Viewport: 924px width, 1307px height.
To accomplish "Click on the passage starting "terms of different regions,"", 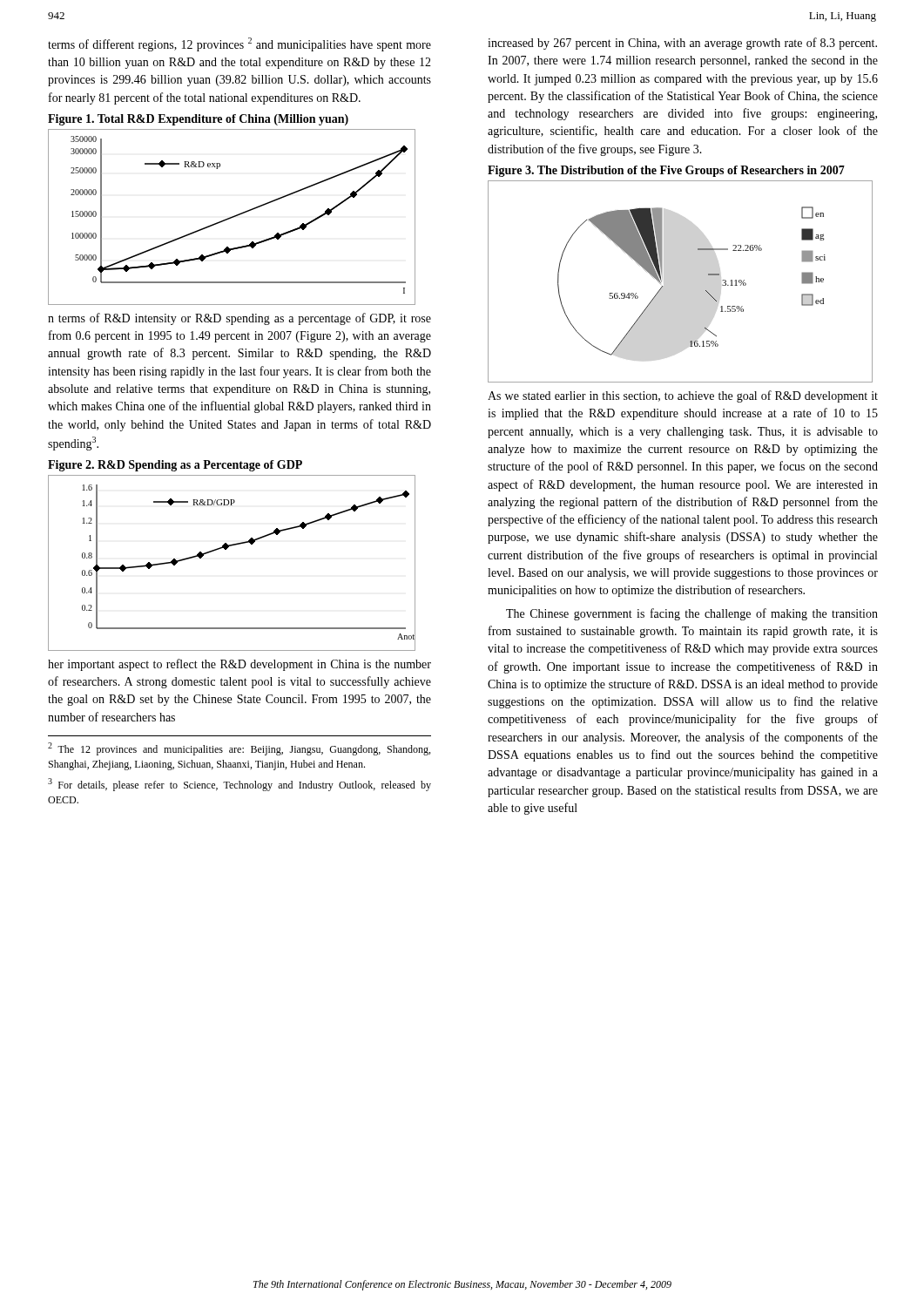I will [239, 71].
